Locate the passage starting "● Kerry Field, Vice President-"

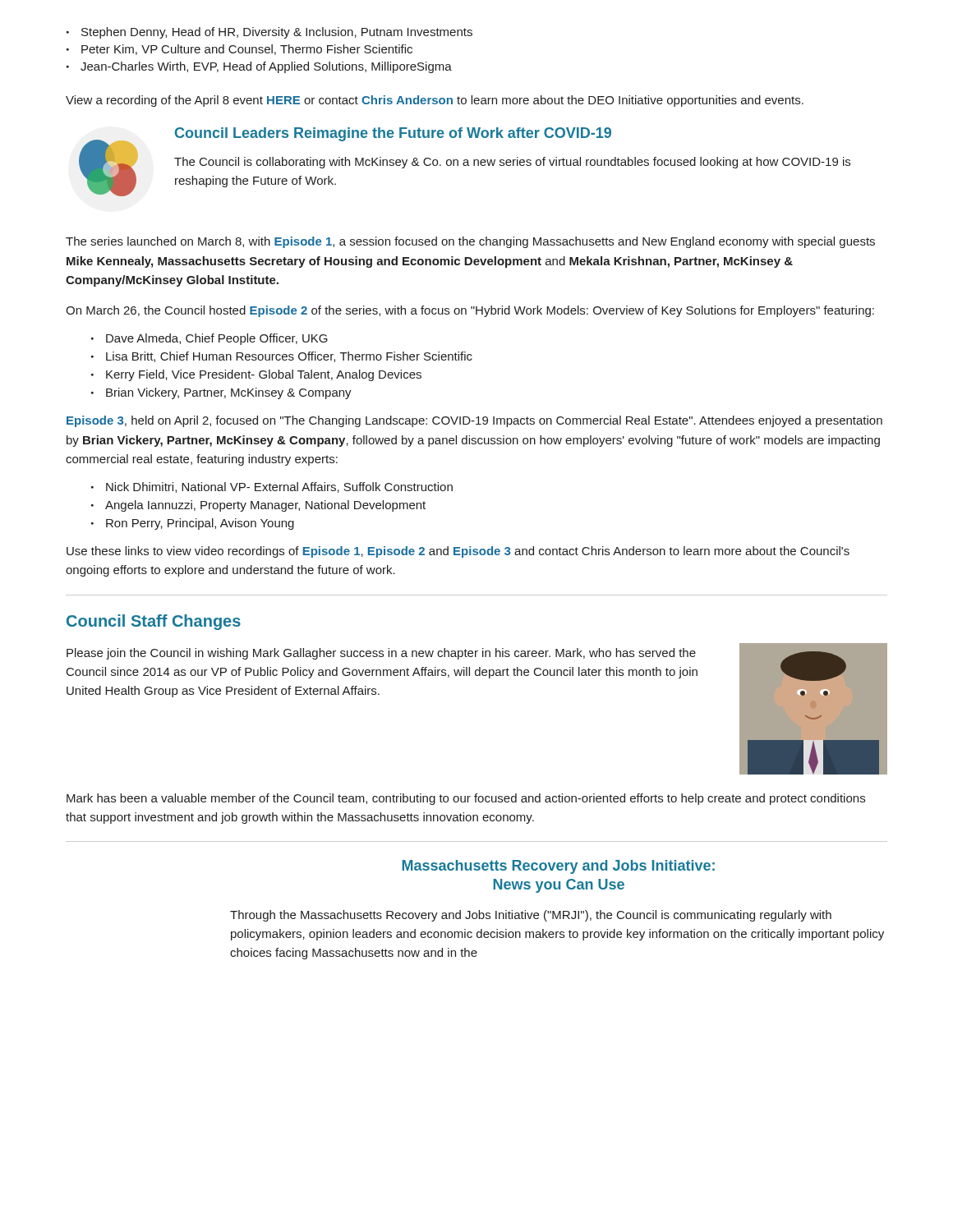coord(256,375)
